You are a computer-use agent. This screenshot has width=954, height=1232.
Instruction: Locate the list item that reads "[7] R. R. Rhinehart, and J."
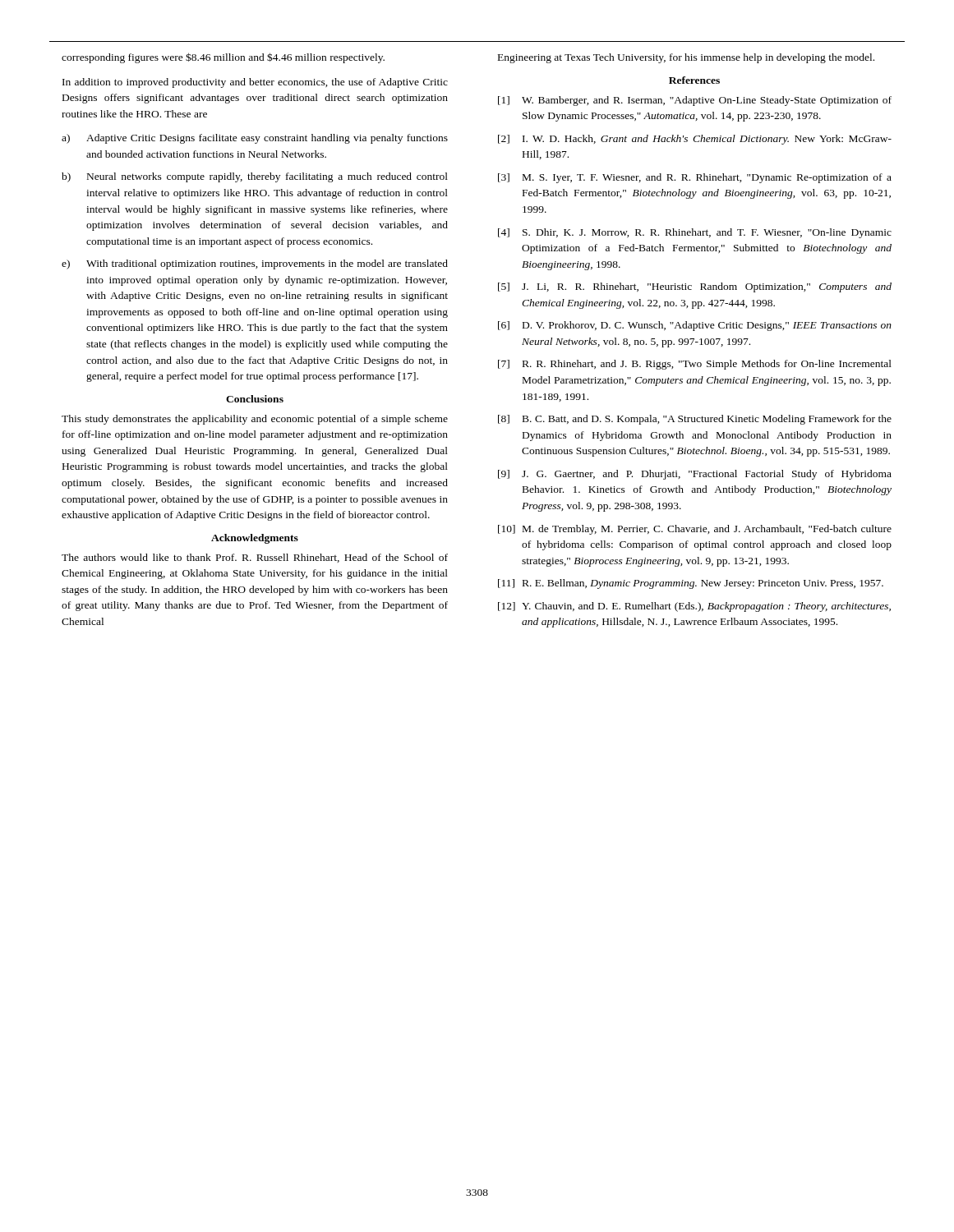[x=694, y=380]
